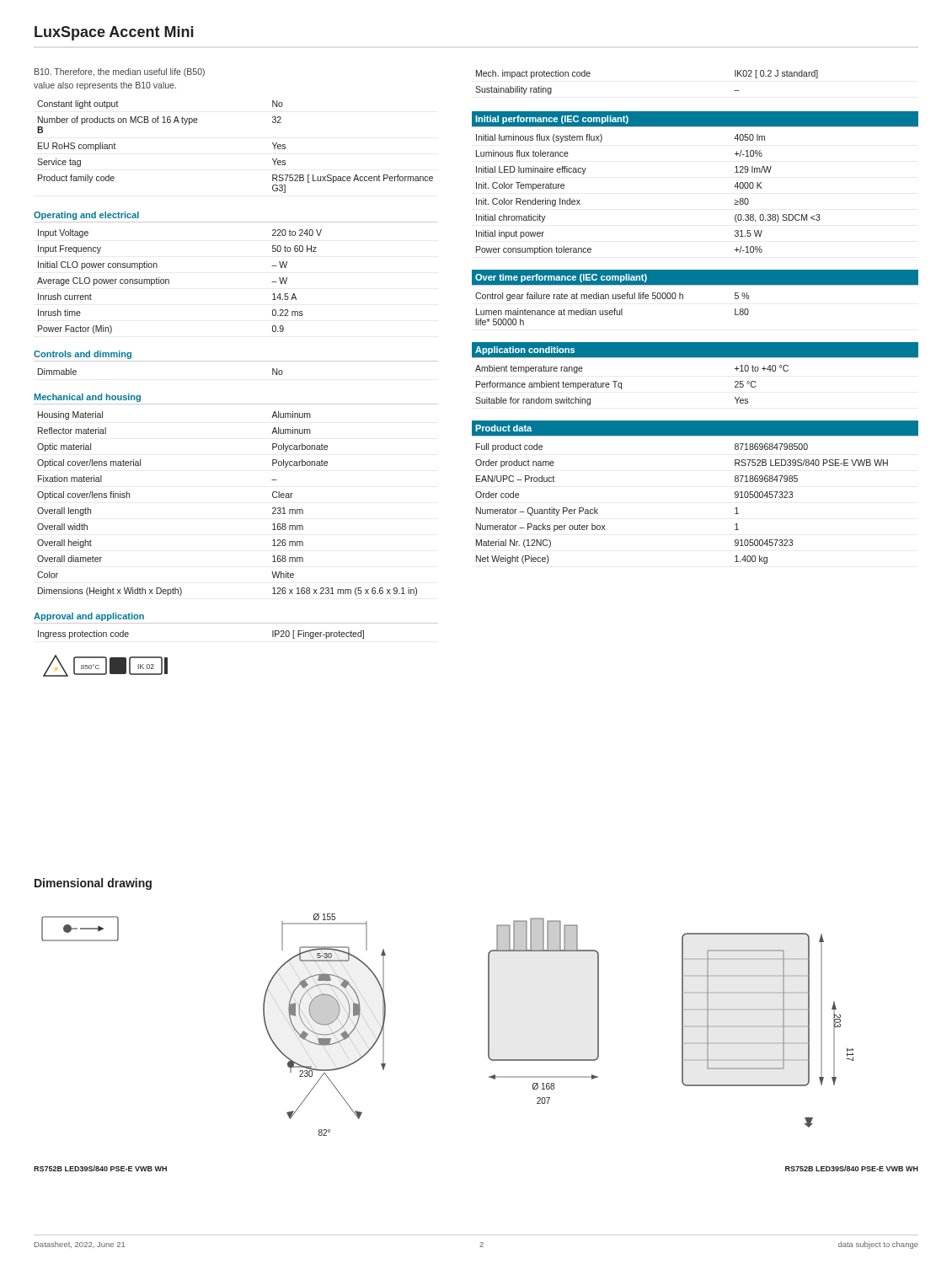Find the table that mentions "5 %"
This screenshot has width=952, height=1264.
695,309
